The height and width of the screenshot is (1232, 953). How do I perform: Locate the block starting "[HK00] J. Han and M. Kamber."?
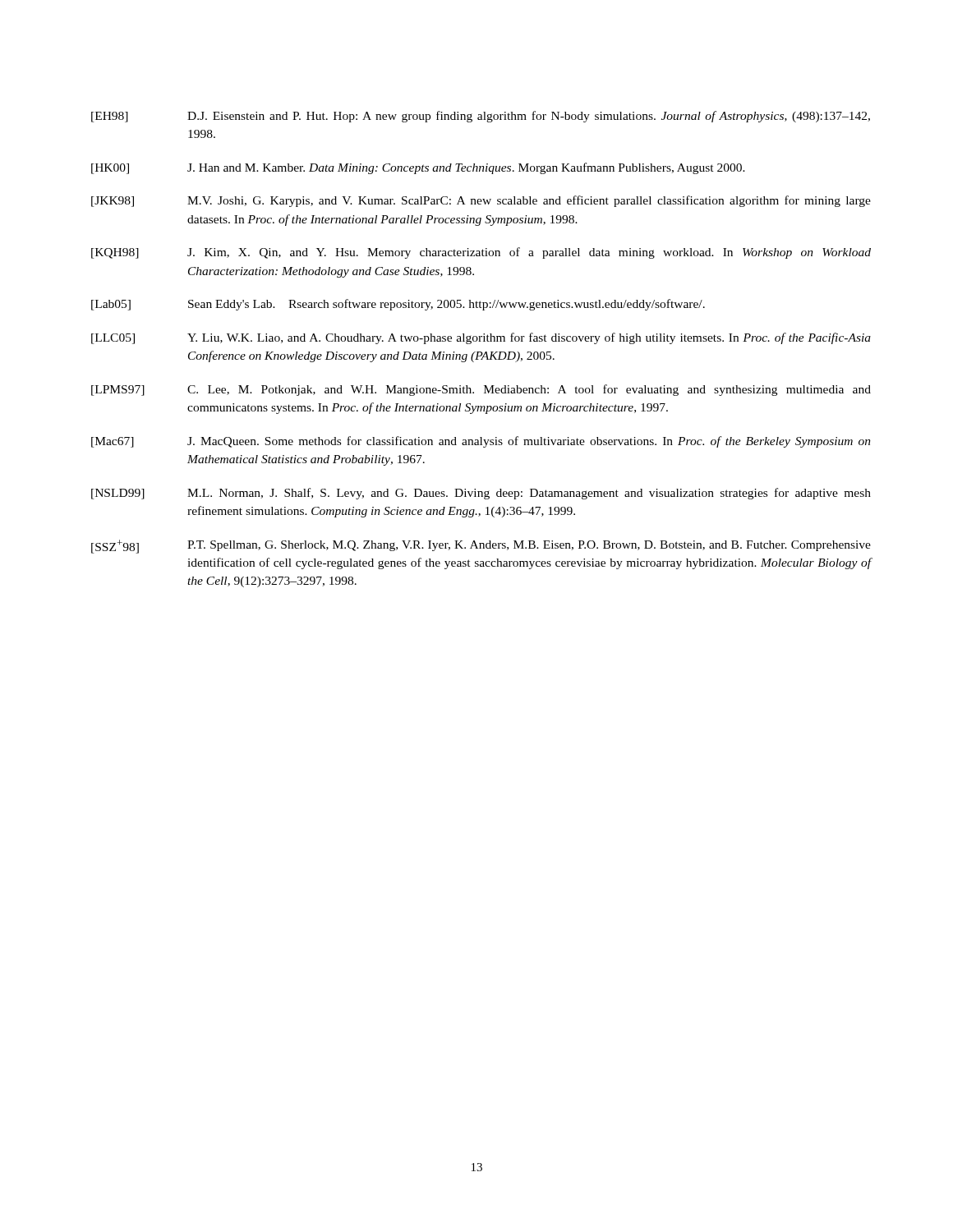(481, 168)
